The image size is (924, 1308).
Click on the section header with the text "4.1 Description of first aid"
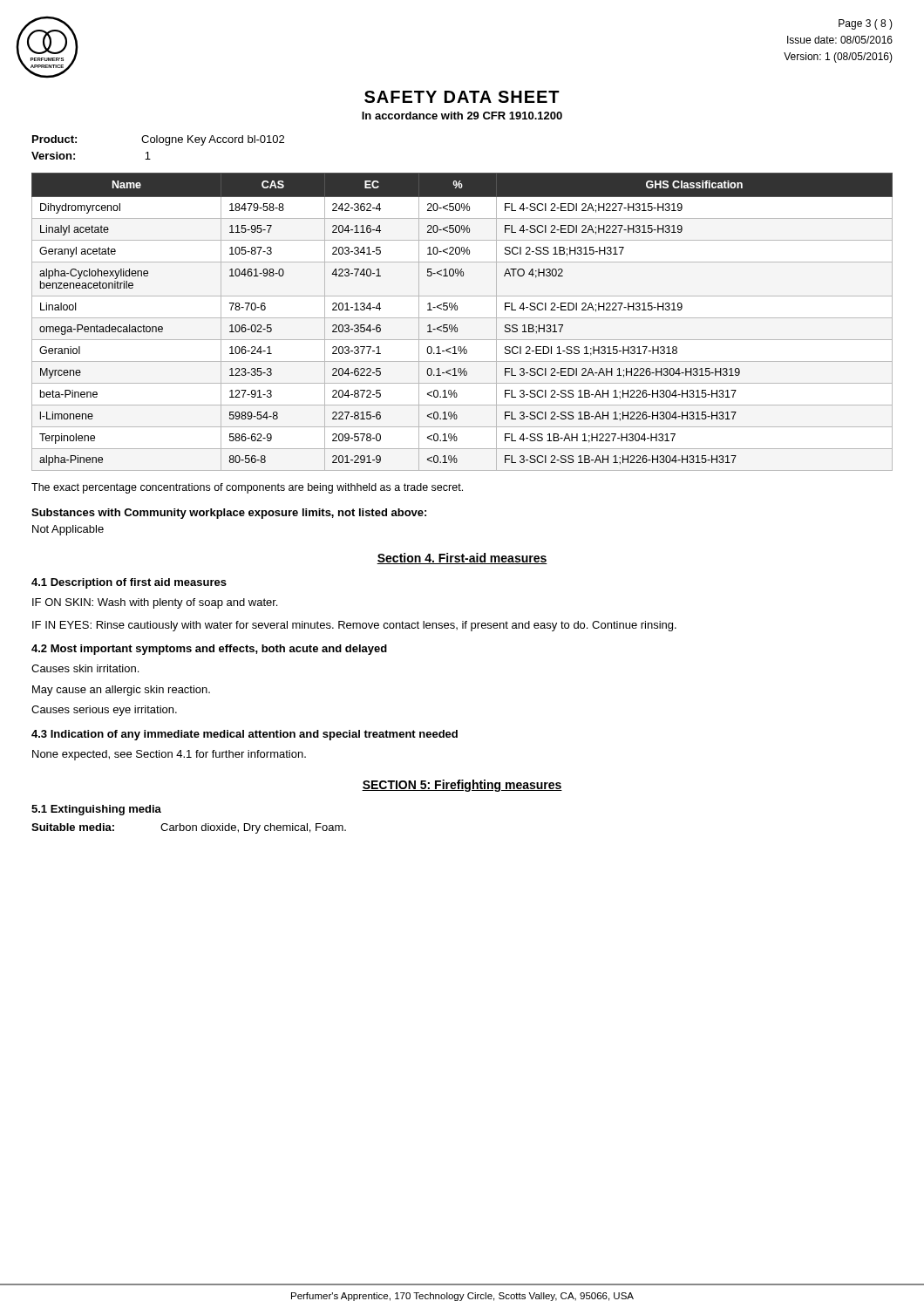(129, 582)
